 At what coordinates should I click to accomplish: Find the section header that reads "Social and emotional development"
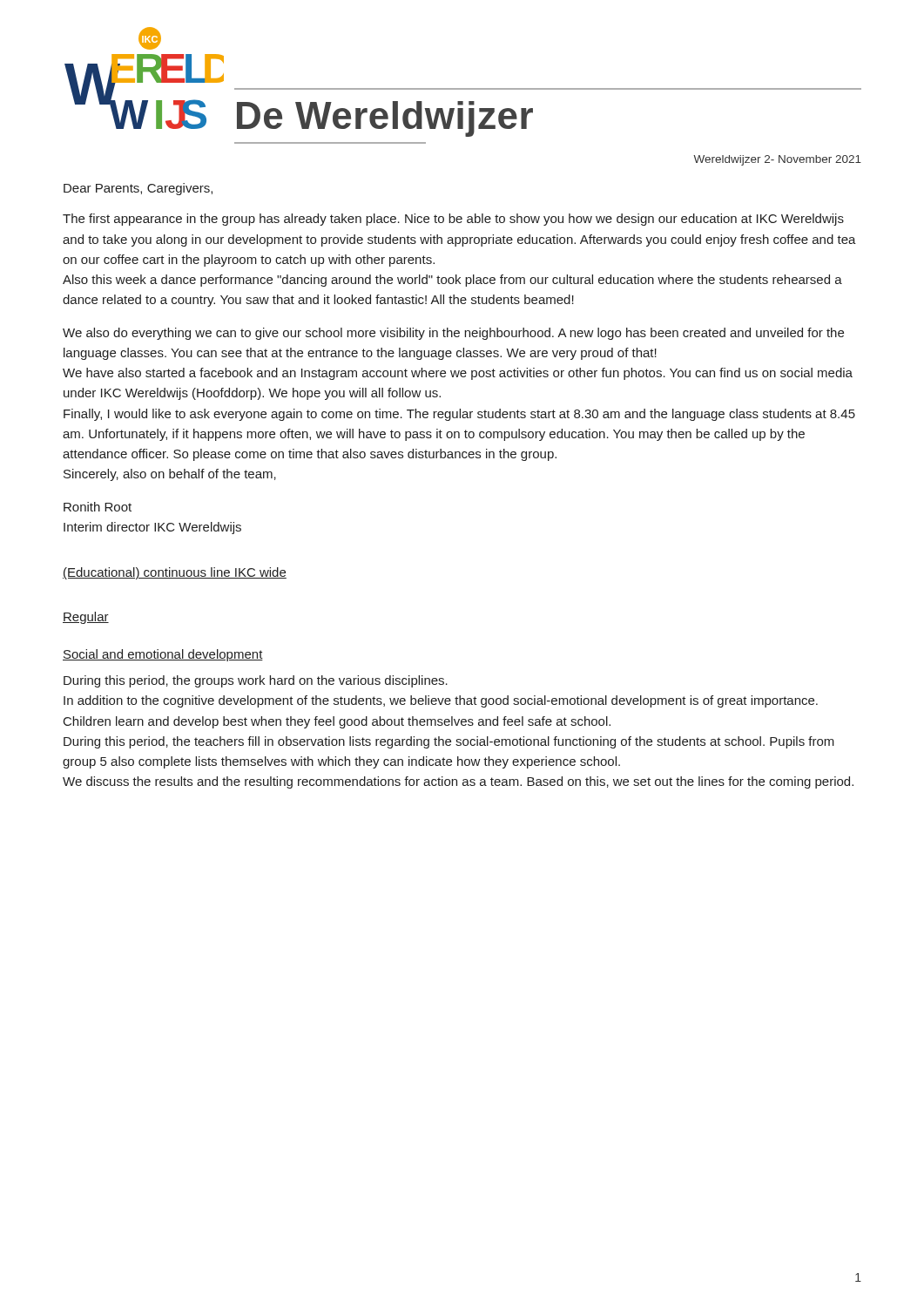click(163, 654)
